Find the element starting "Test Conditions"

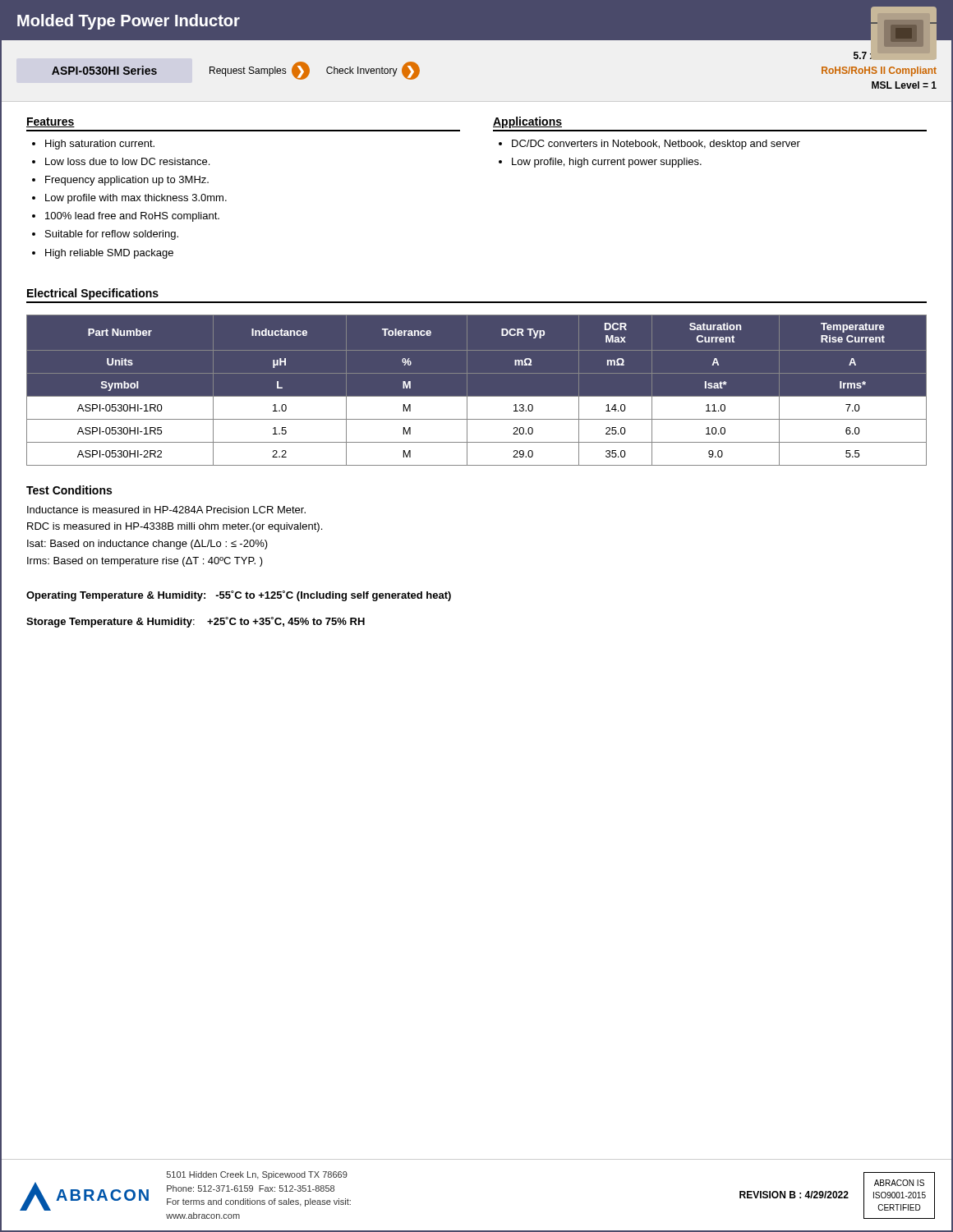69,490
